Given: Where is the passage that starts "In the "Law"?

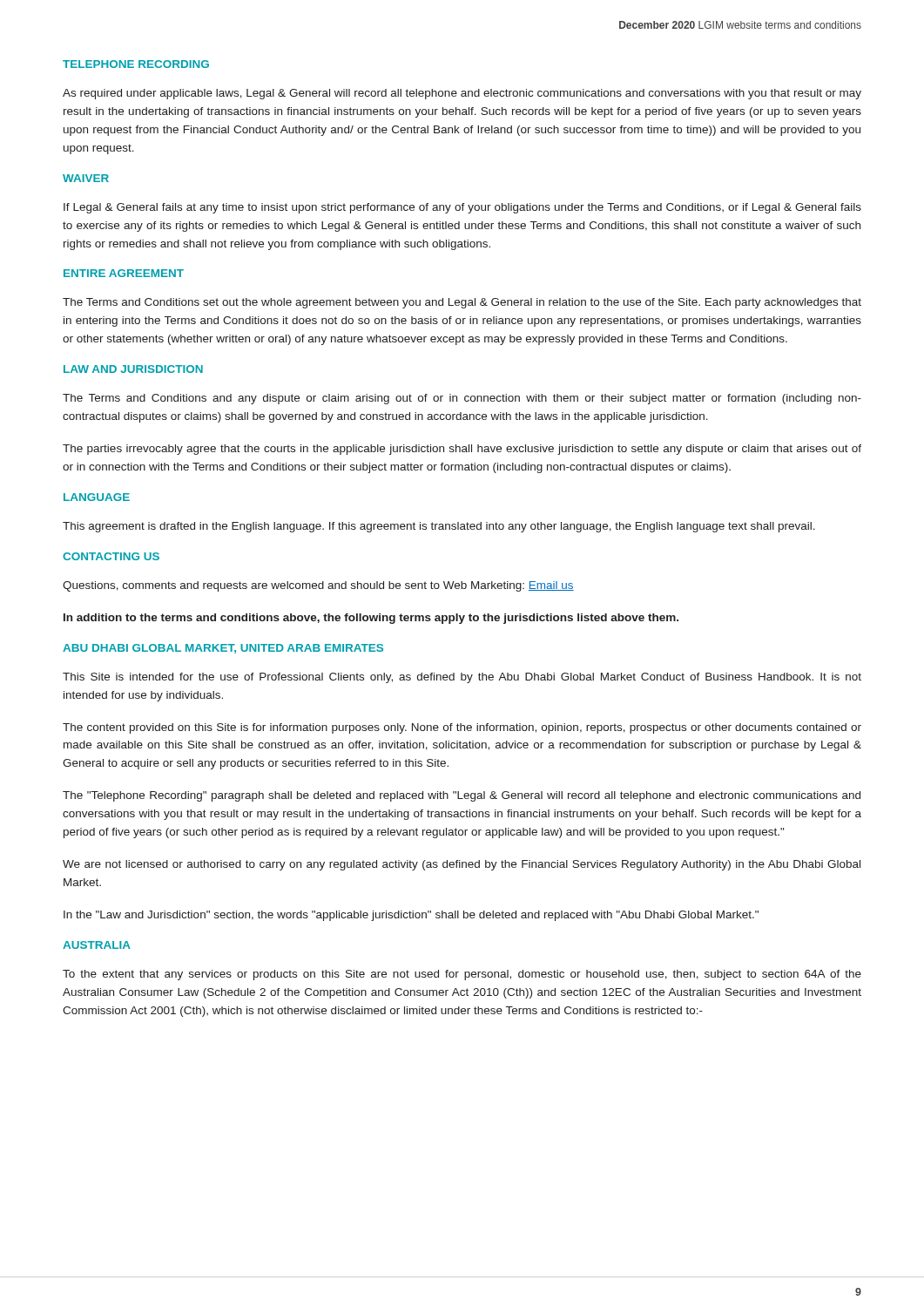Looking at the screenshot, I should (x=462, y=915).
